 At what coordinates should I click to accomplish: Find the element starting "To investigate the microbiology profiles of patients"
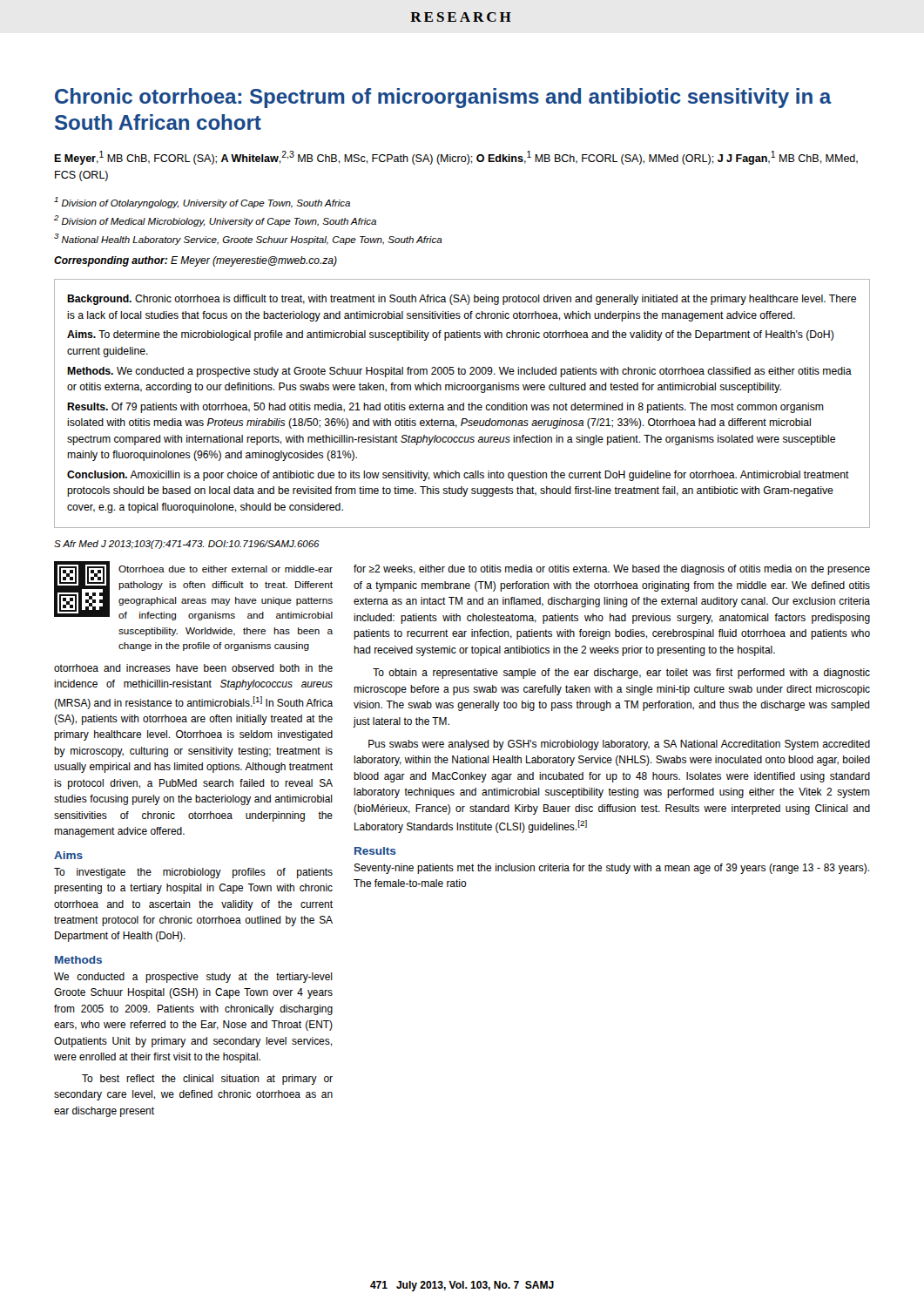(x=193, y=904)
